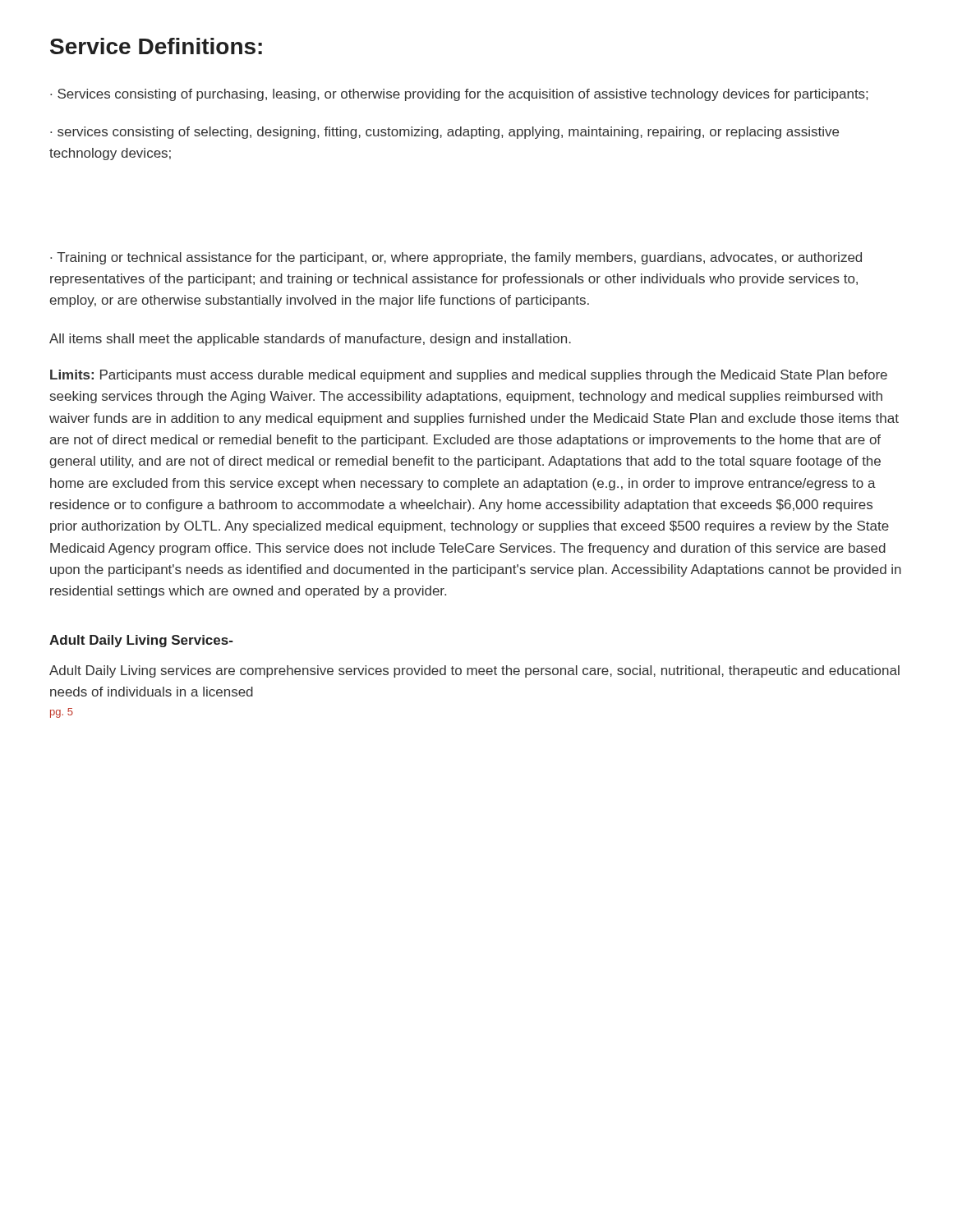Viewport: 953px width, 1232px height.
Task: Select the region starting "Adult Daily Living Services-"
Action: pos(141,640)
